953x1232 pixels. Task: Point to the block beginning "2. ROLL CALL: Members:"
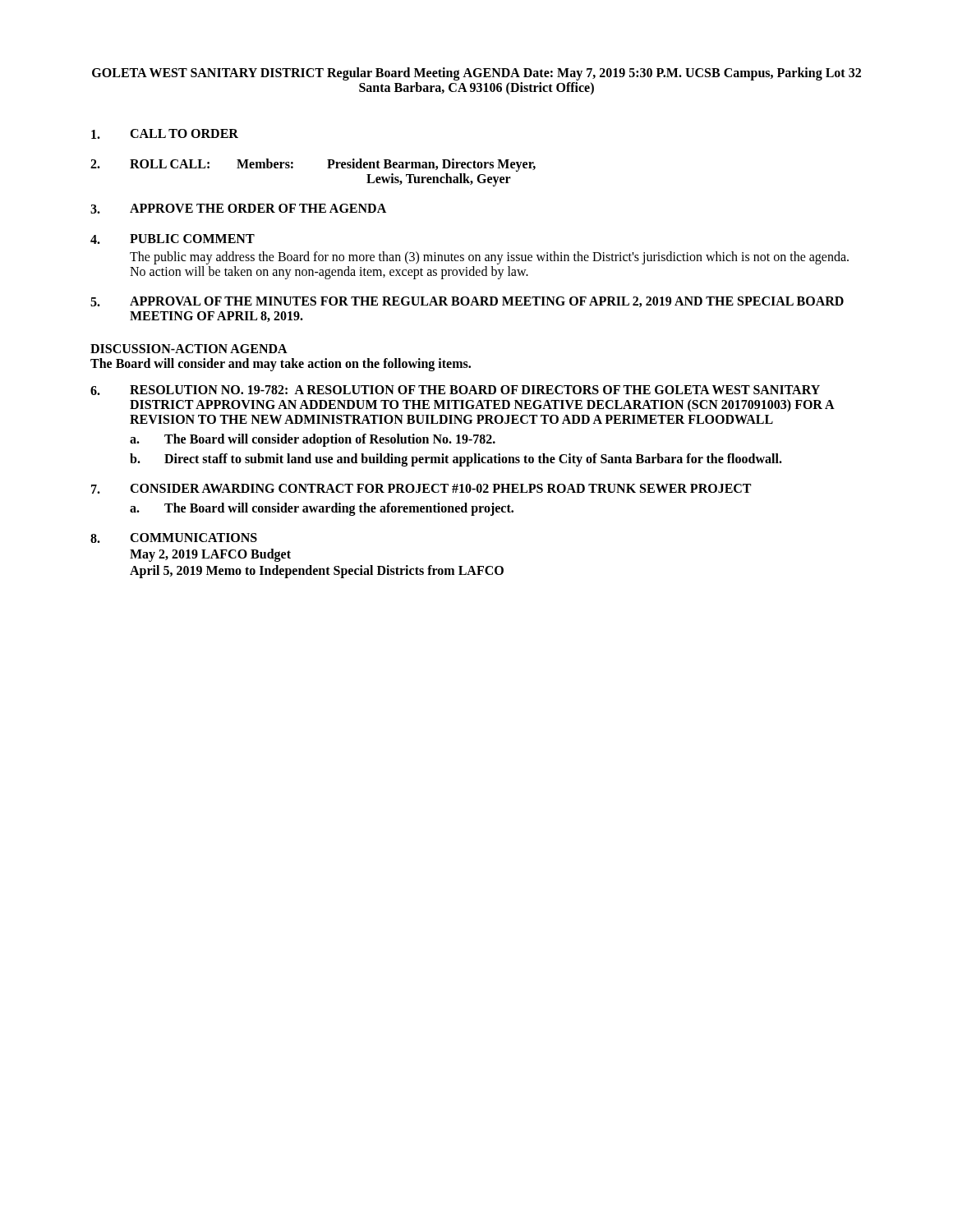coord(173,166)
